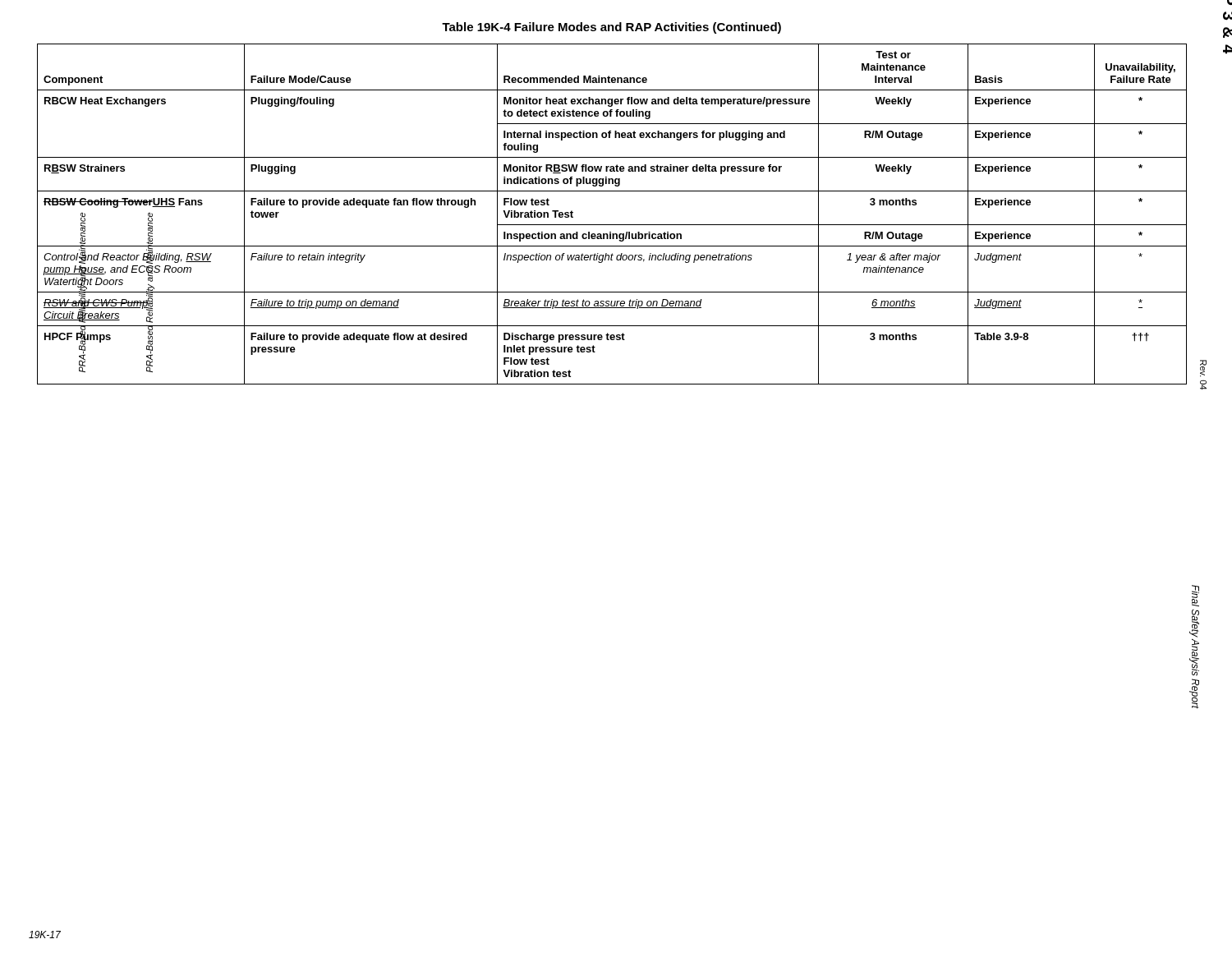Find a table

tap(612, 214)
